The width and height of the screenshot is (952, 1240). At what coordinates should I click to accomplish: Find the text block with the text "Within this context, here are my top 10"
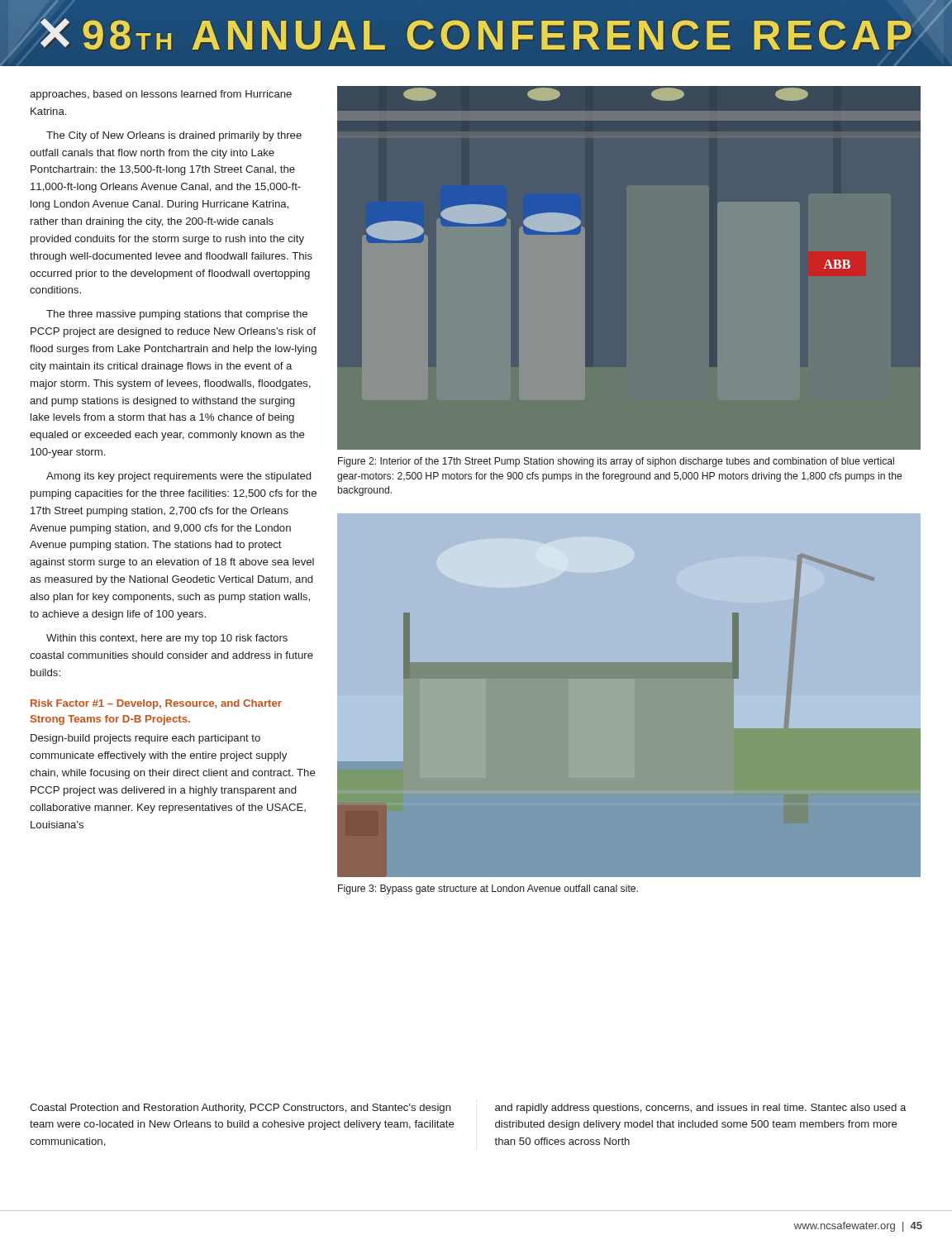pyautogui.click(x=171, y=655)
